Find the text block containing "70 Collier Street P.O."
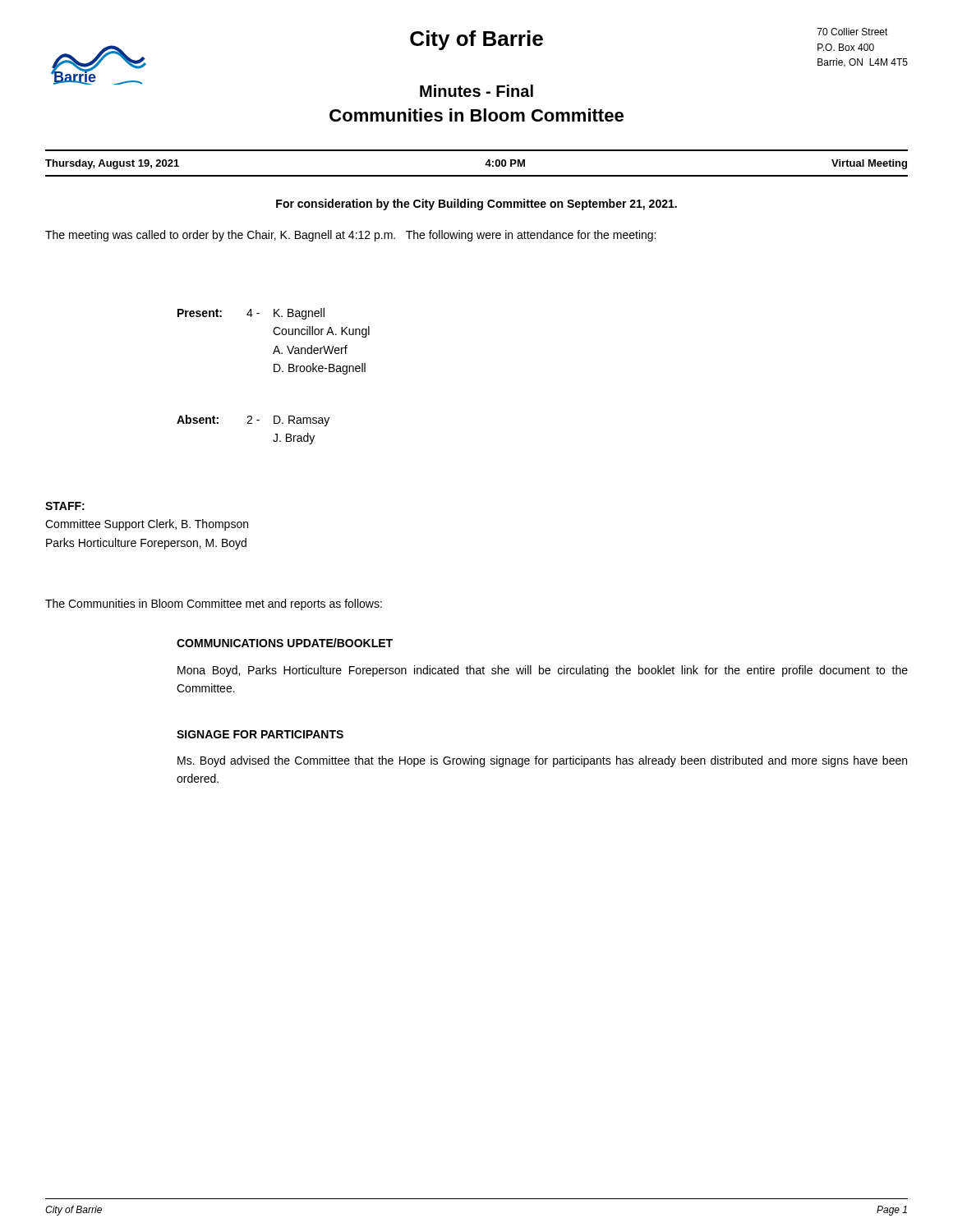Viewport: 953px width, 1232px height. [862, 47]
